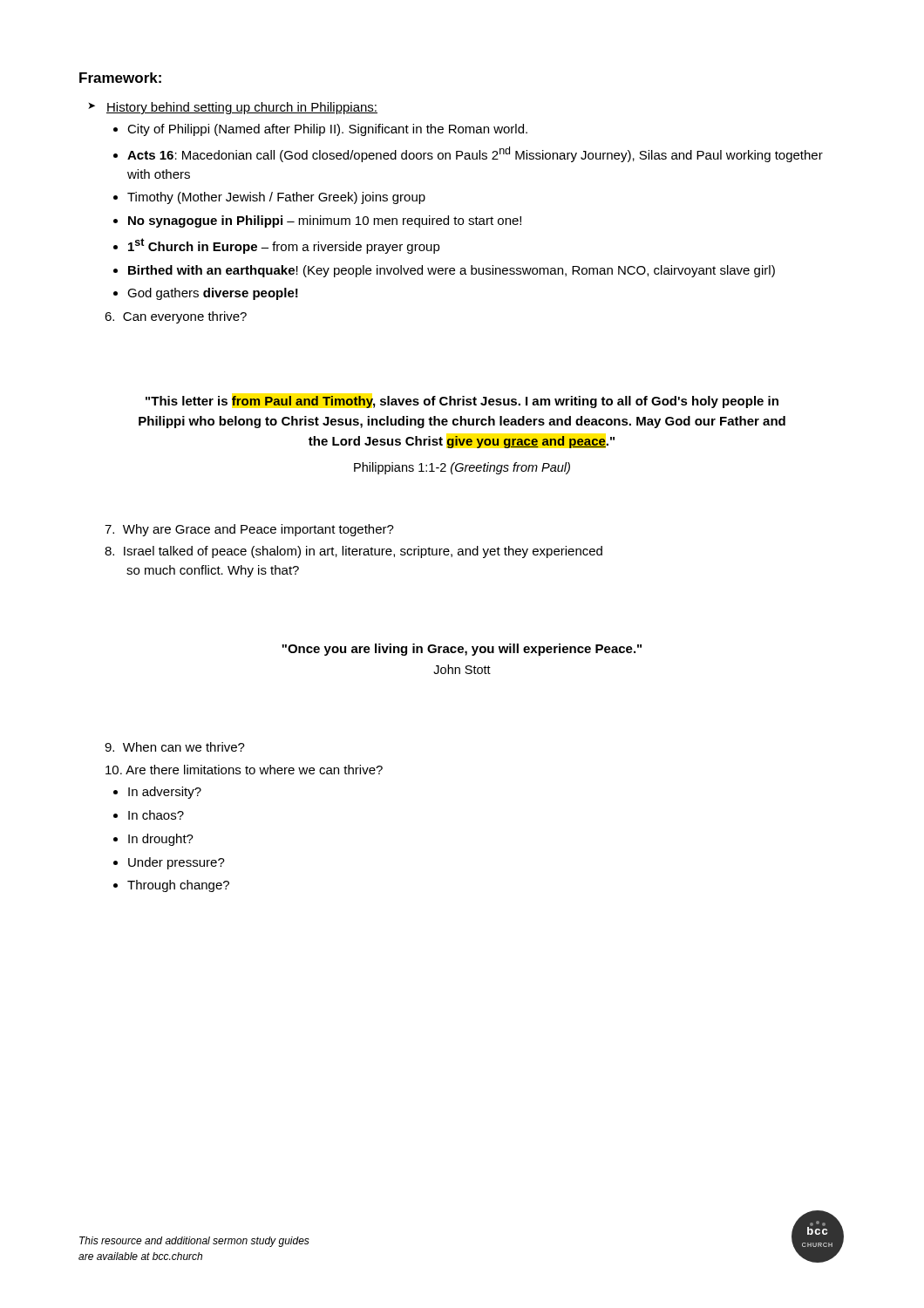Viewport: 924px width, 1308px height.
Task: Select the list item with the text "6. Can everyone thrive?"
Action: tap(176, 316)
